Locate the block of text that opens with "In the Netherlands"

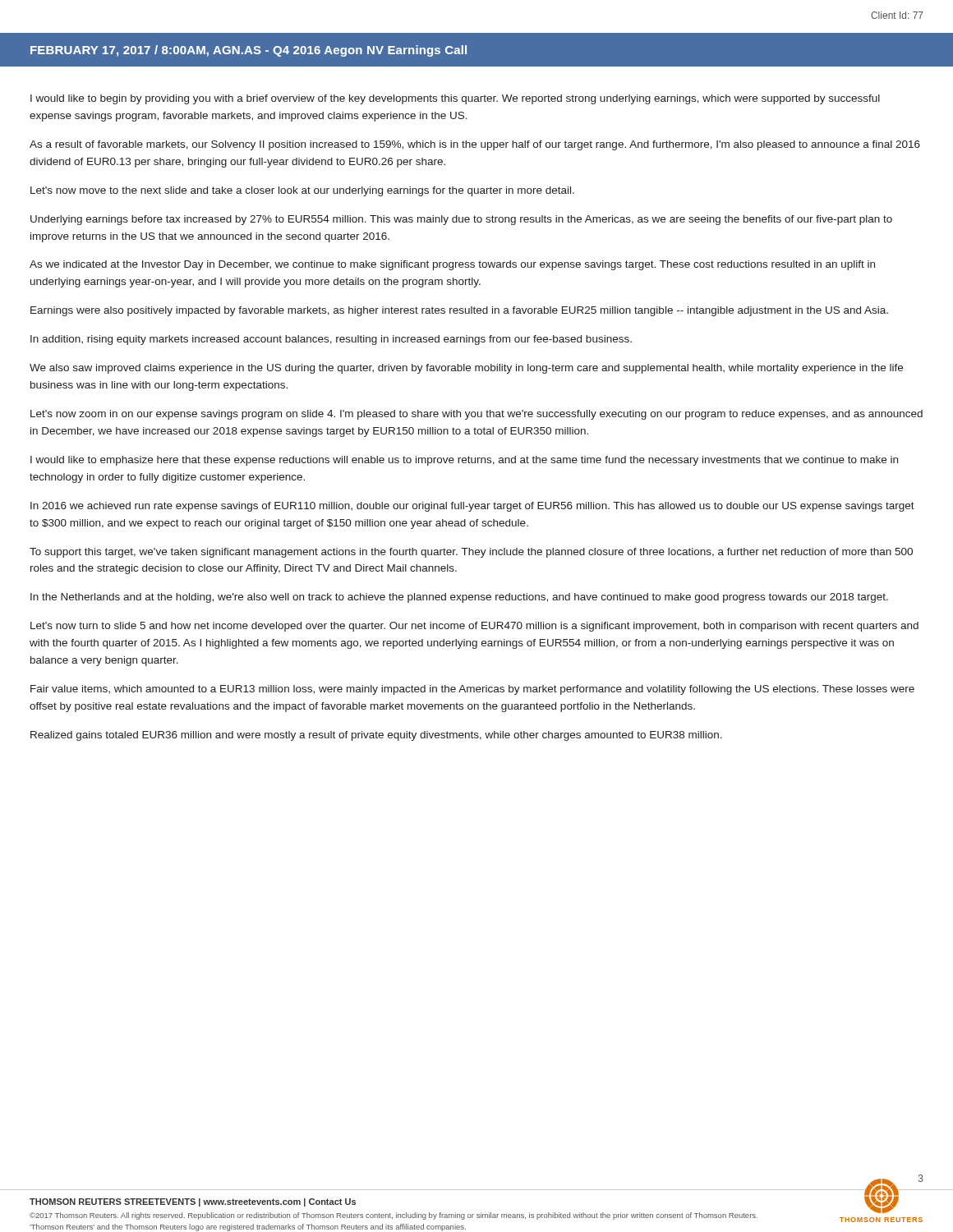pos(459,597)
